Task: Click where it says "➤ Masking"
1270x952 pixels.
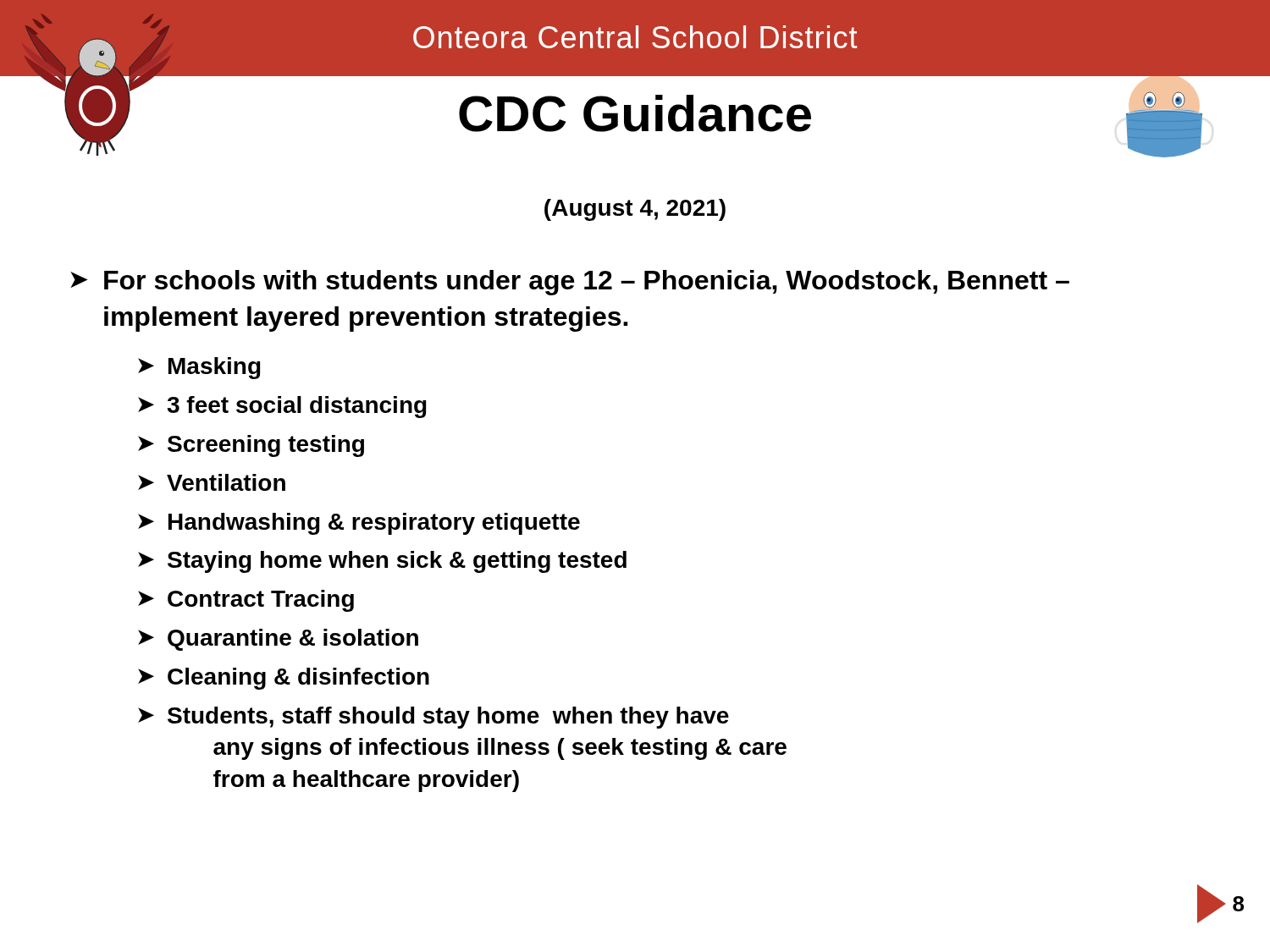Action: [x=199, y=367]
